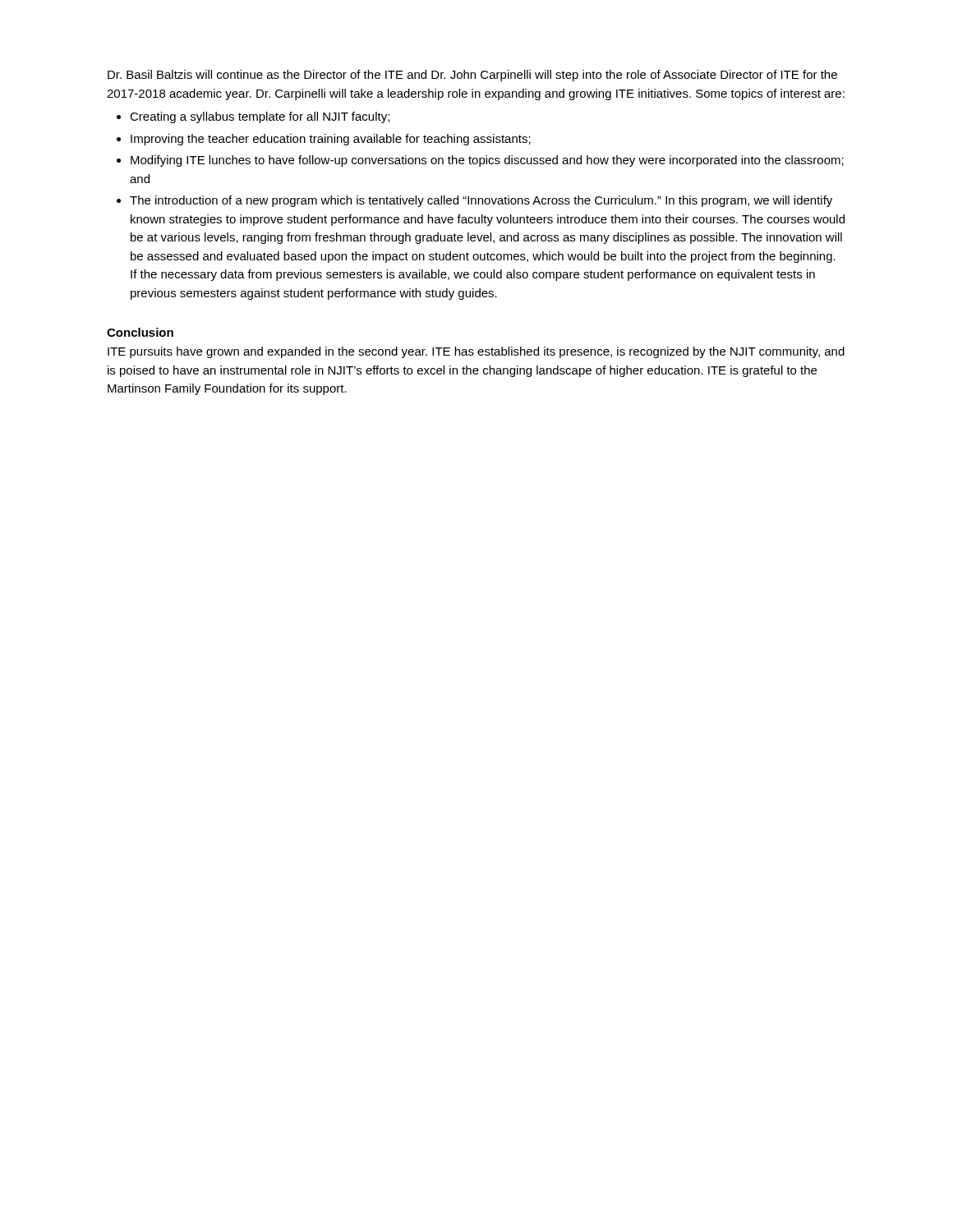Click on the list item with the text "Creating a syllabus"

260,116
